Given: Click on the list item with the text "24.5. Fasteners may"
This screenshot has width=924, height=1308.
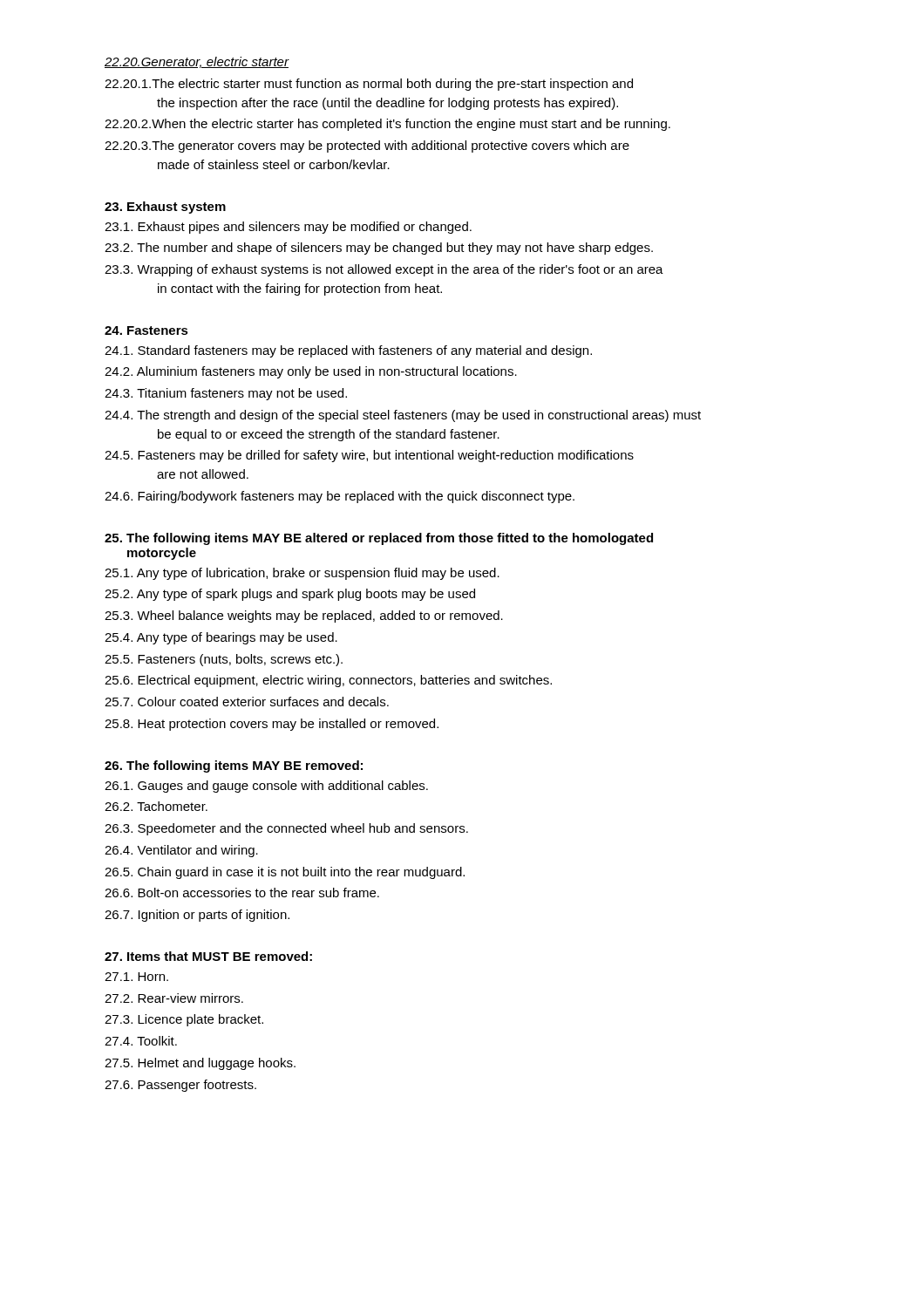Looking at the screenshot, I should pos(462,466).
